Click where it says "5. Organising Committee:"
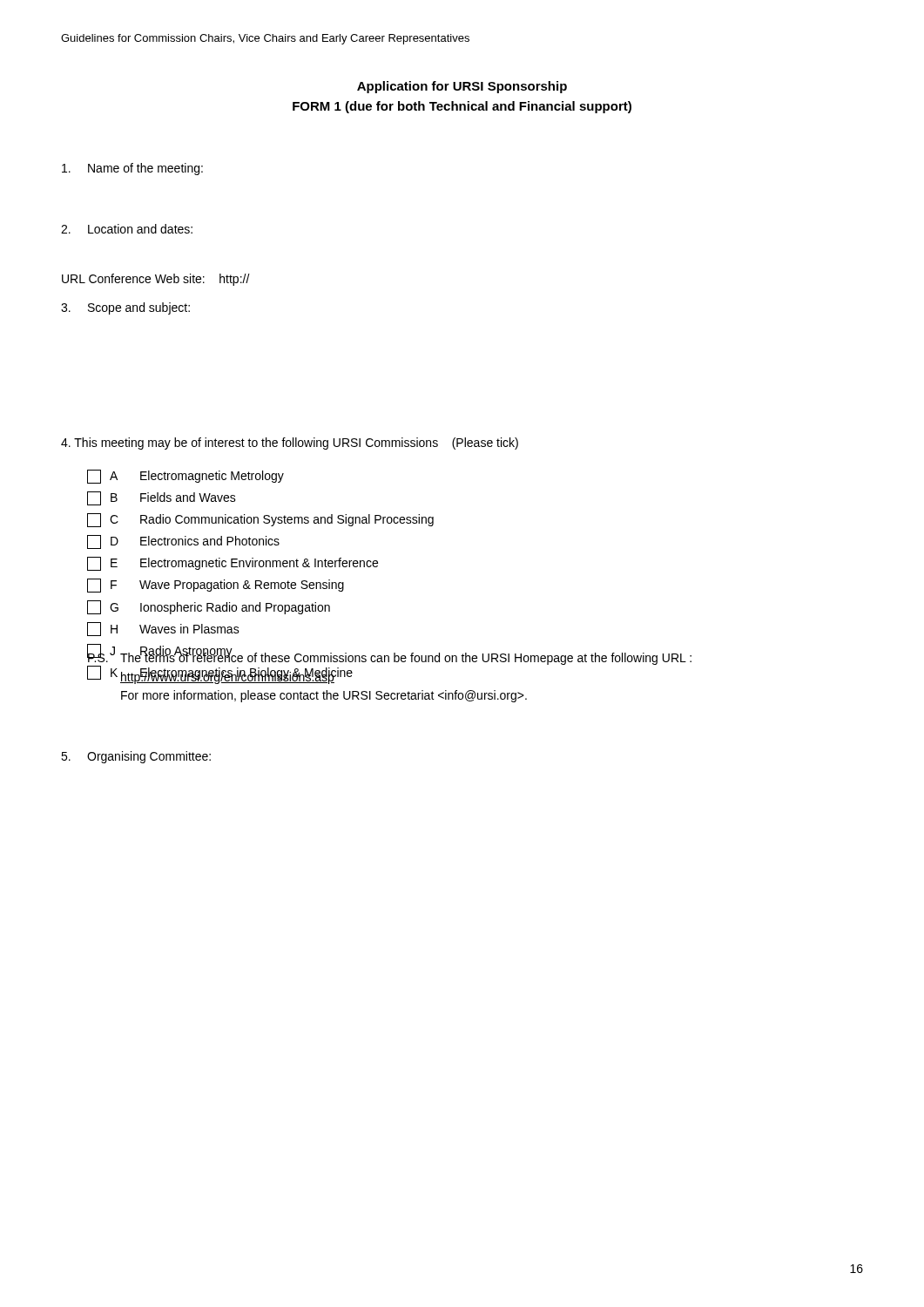The image size is (924, 1307). click(136, 757)
